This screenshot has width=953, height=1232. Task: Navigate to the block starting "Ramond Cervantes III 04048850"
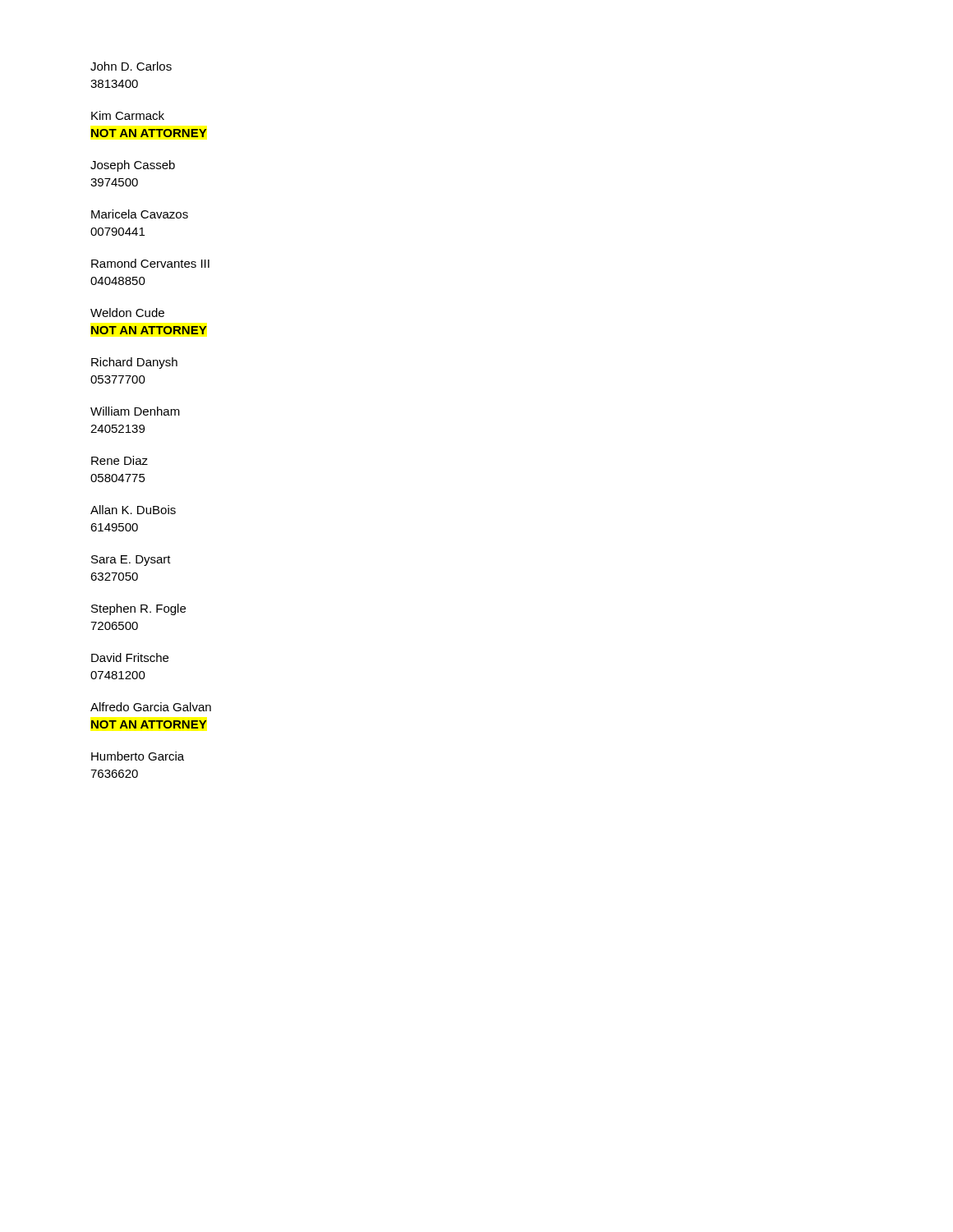pyautogui.click(x=150, y=272)
